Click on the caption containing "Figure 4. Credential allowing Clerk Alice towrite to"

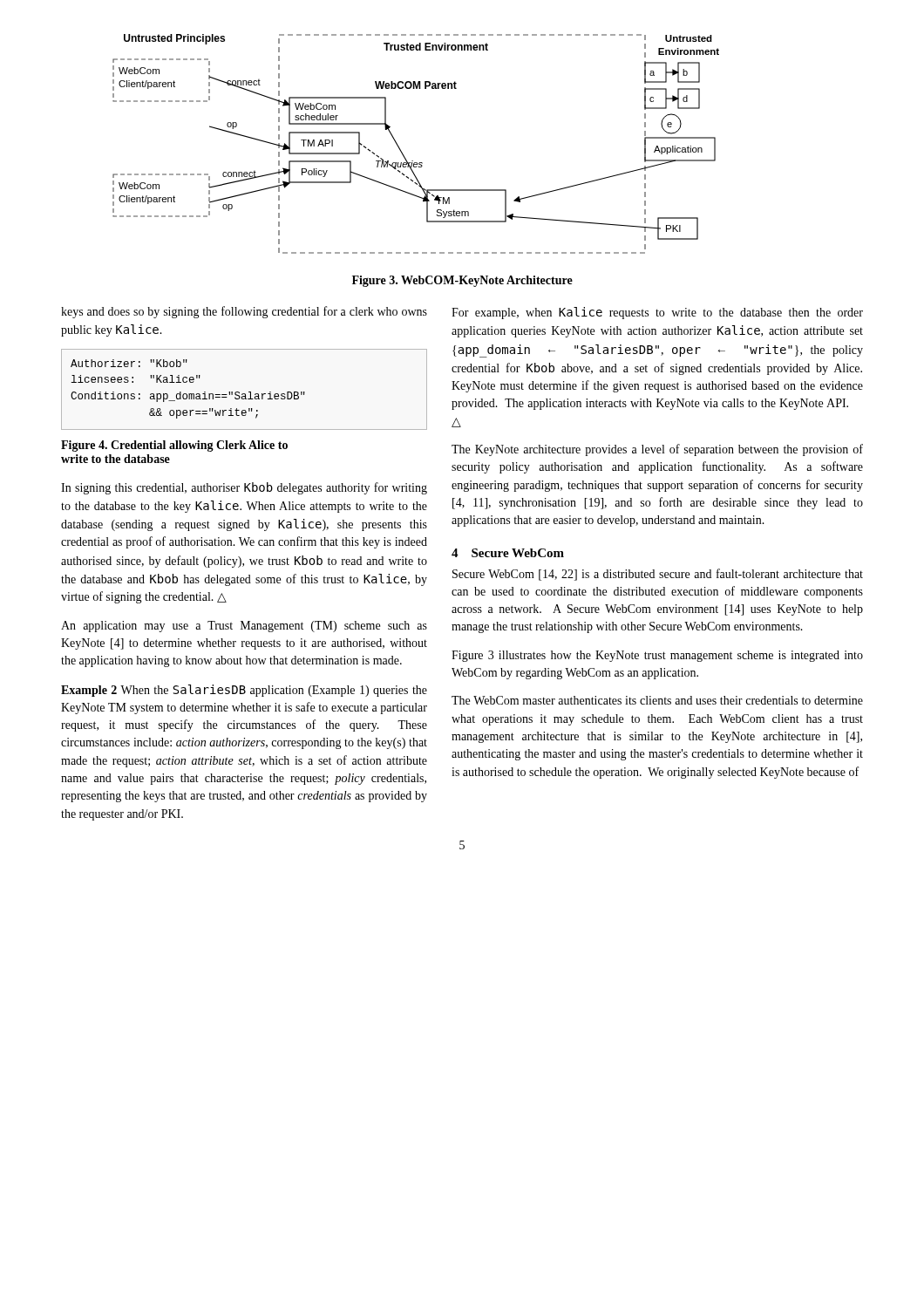point(174,452)
